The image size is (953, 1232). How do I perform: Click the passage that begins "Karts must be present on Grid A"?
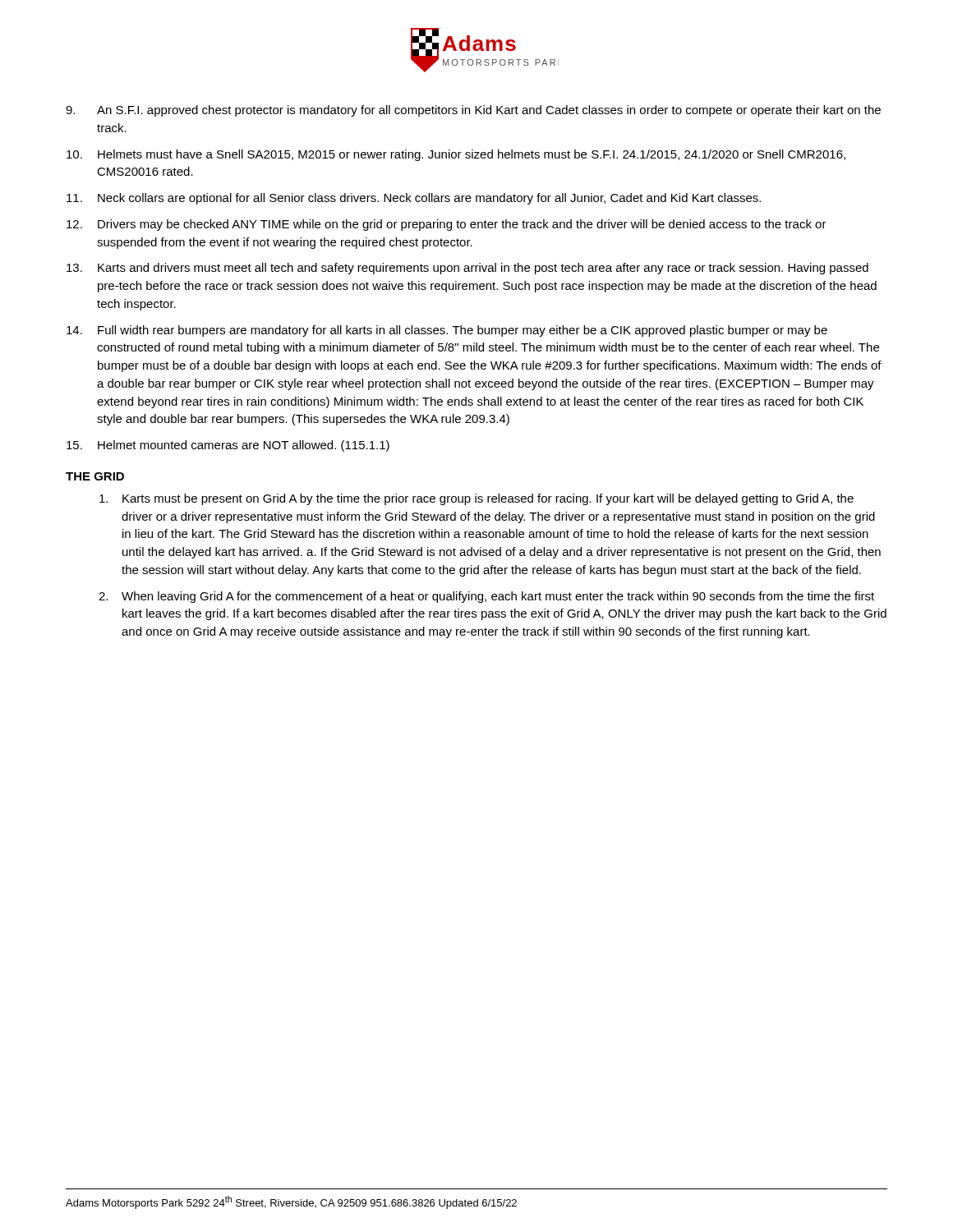tap(493, 534)
